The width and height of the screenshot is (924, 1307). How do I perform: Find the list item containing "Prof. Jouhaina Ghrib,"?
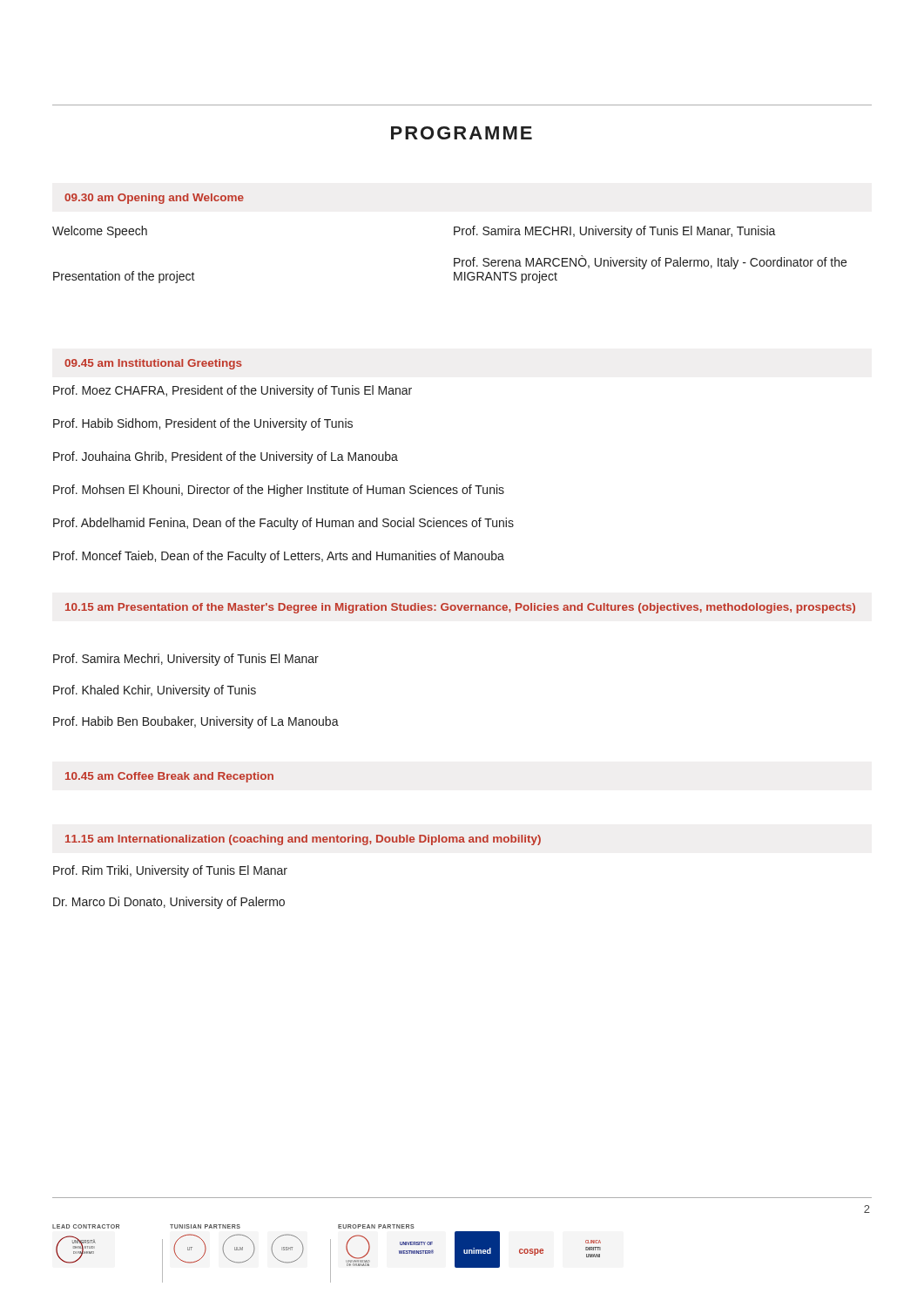click(x=225, y=457)
